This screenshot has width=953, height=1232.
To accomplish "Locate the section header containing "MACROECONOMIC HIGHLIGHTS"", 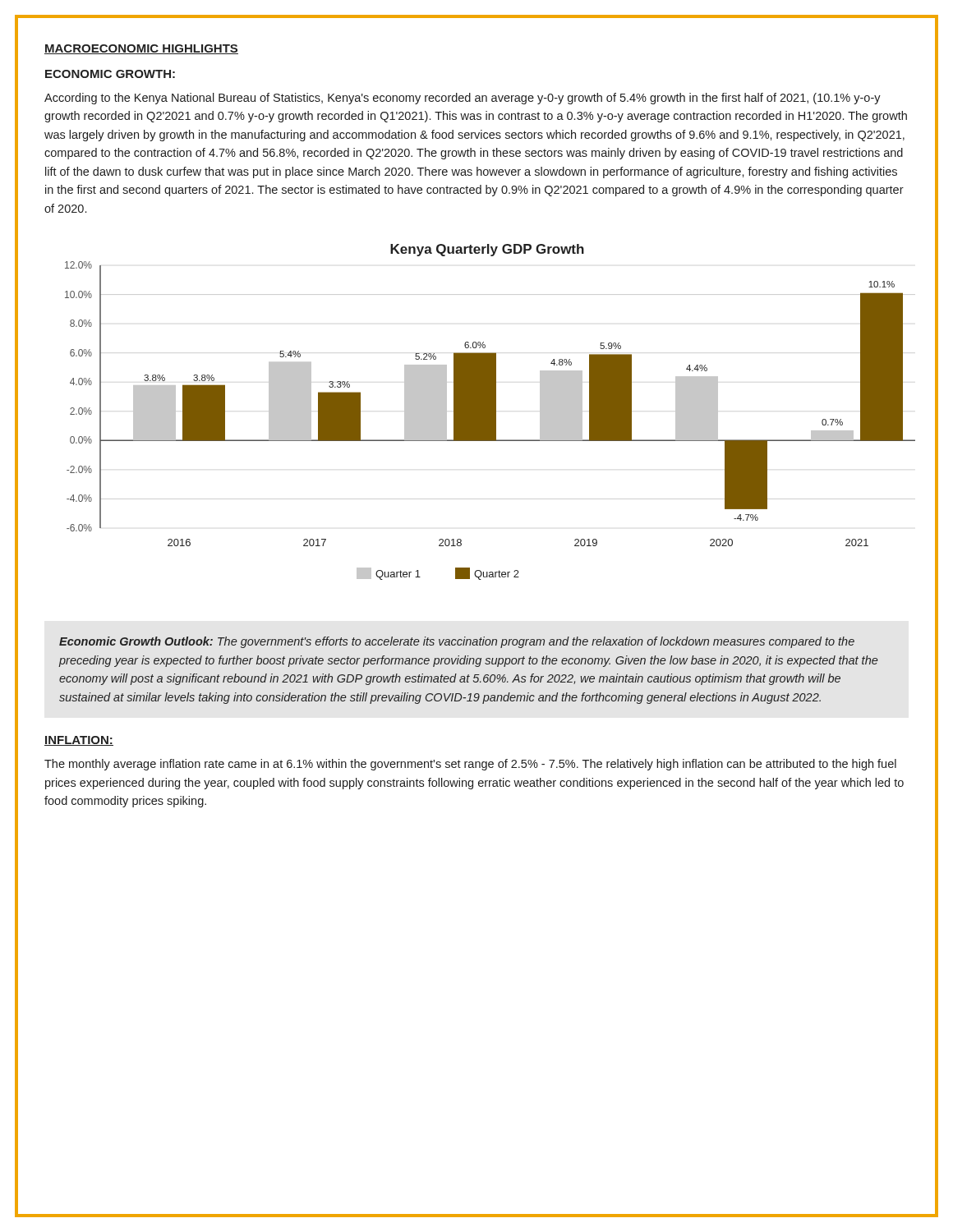I will (x=141, y=48).
